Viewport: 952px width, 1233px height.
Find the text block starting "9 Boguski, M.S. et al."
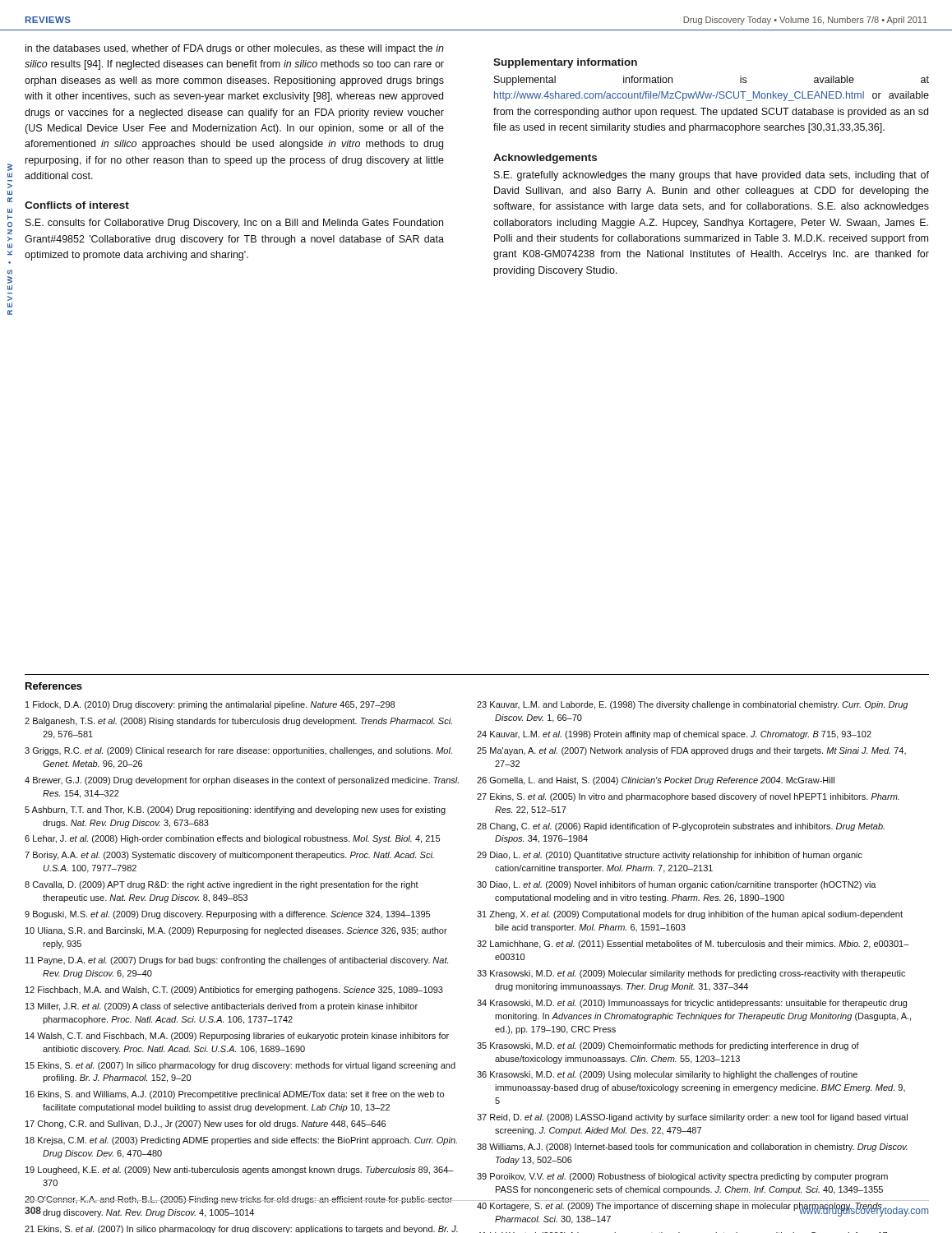(x=228, y=914)
